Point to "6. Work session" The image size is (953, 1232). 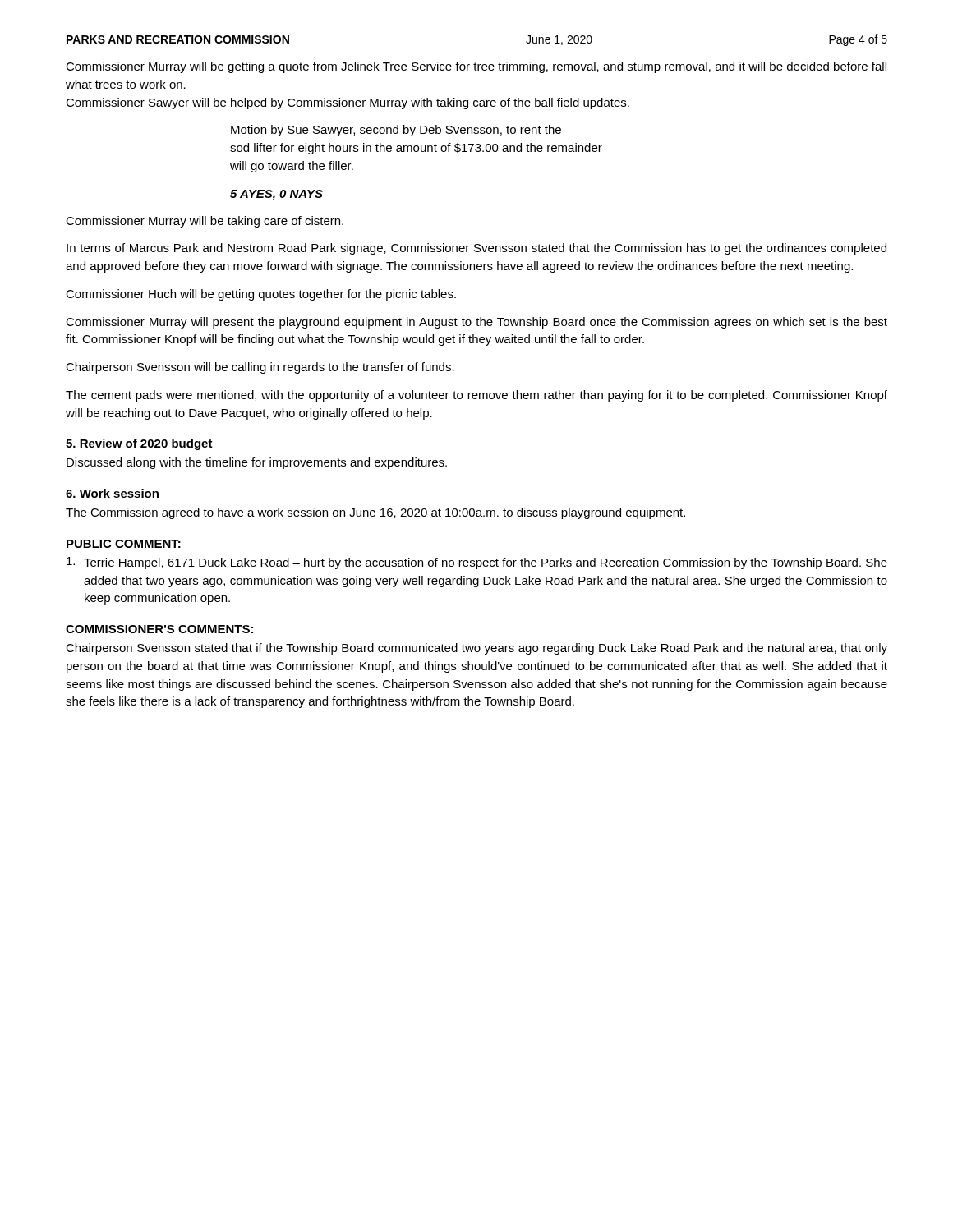(113, 493)
